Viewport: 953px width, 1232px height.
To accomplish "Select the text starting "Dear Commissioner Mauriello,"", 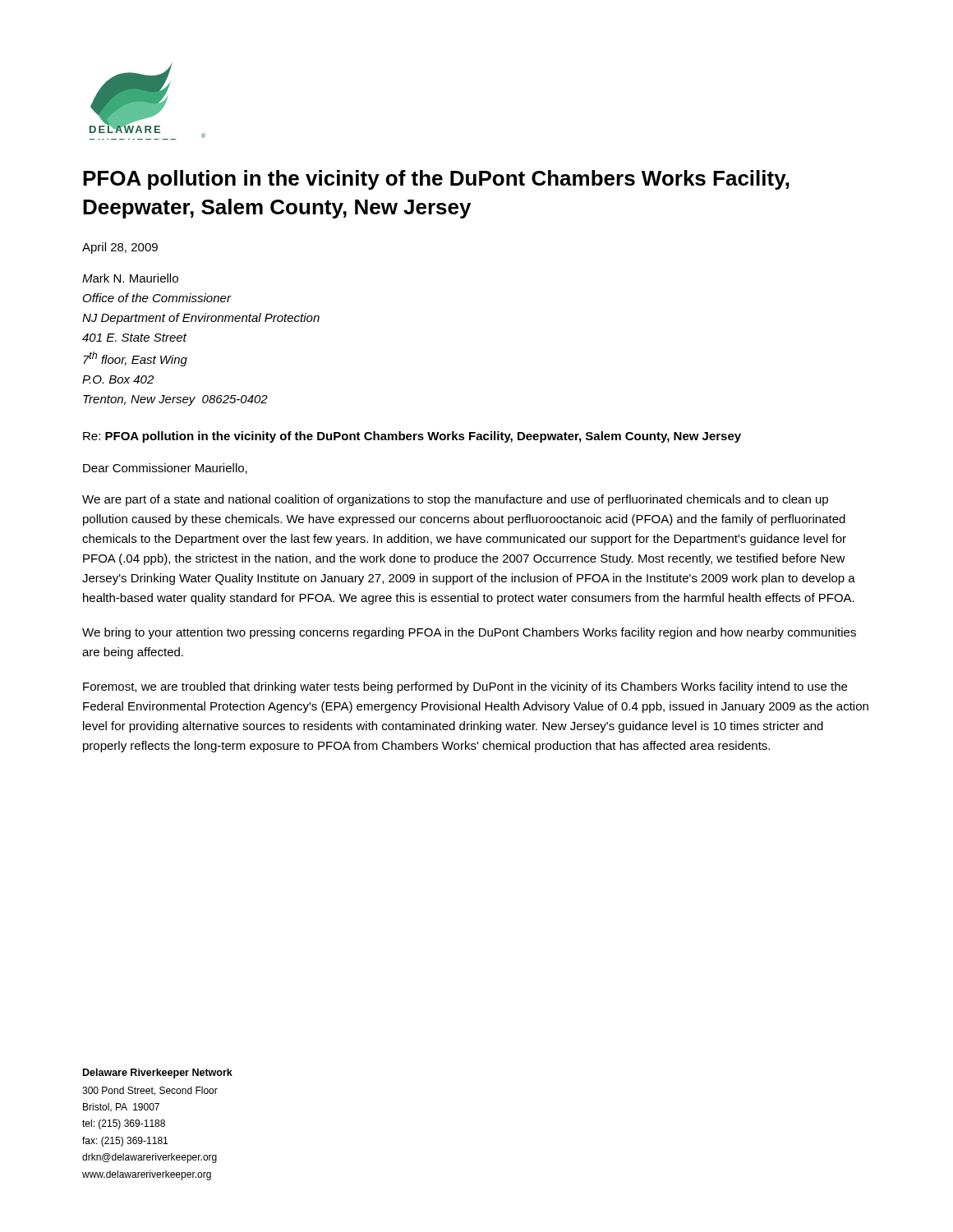I will (165, 467).
